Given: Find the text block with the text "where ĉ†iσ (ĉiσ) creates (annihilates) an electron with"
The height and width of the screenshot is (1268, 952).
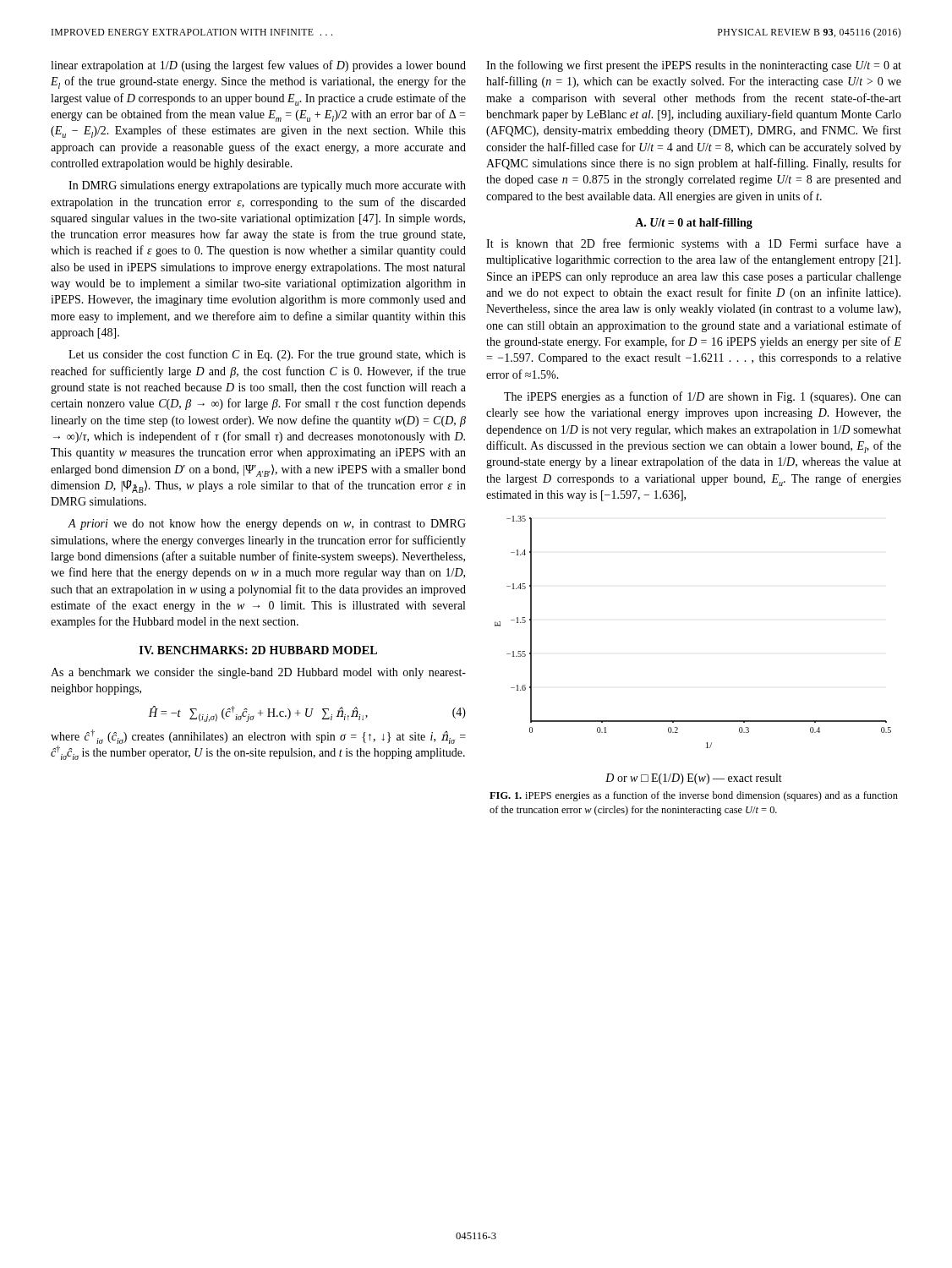Looking at the screenshot, I should tap(258, 745).
